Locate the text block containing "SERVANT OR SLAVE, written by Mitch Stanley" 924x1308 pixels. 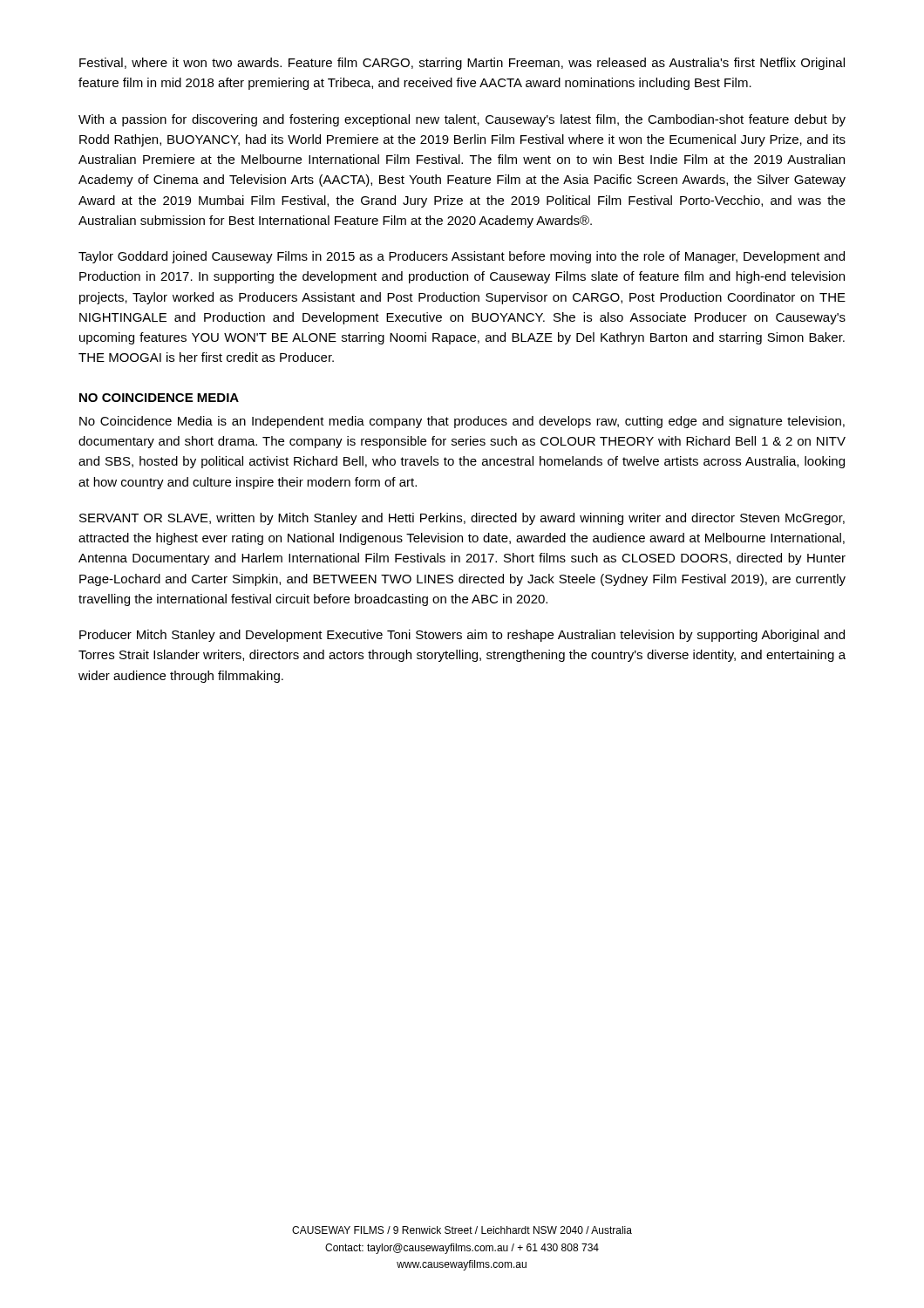462,558
